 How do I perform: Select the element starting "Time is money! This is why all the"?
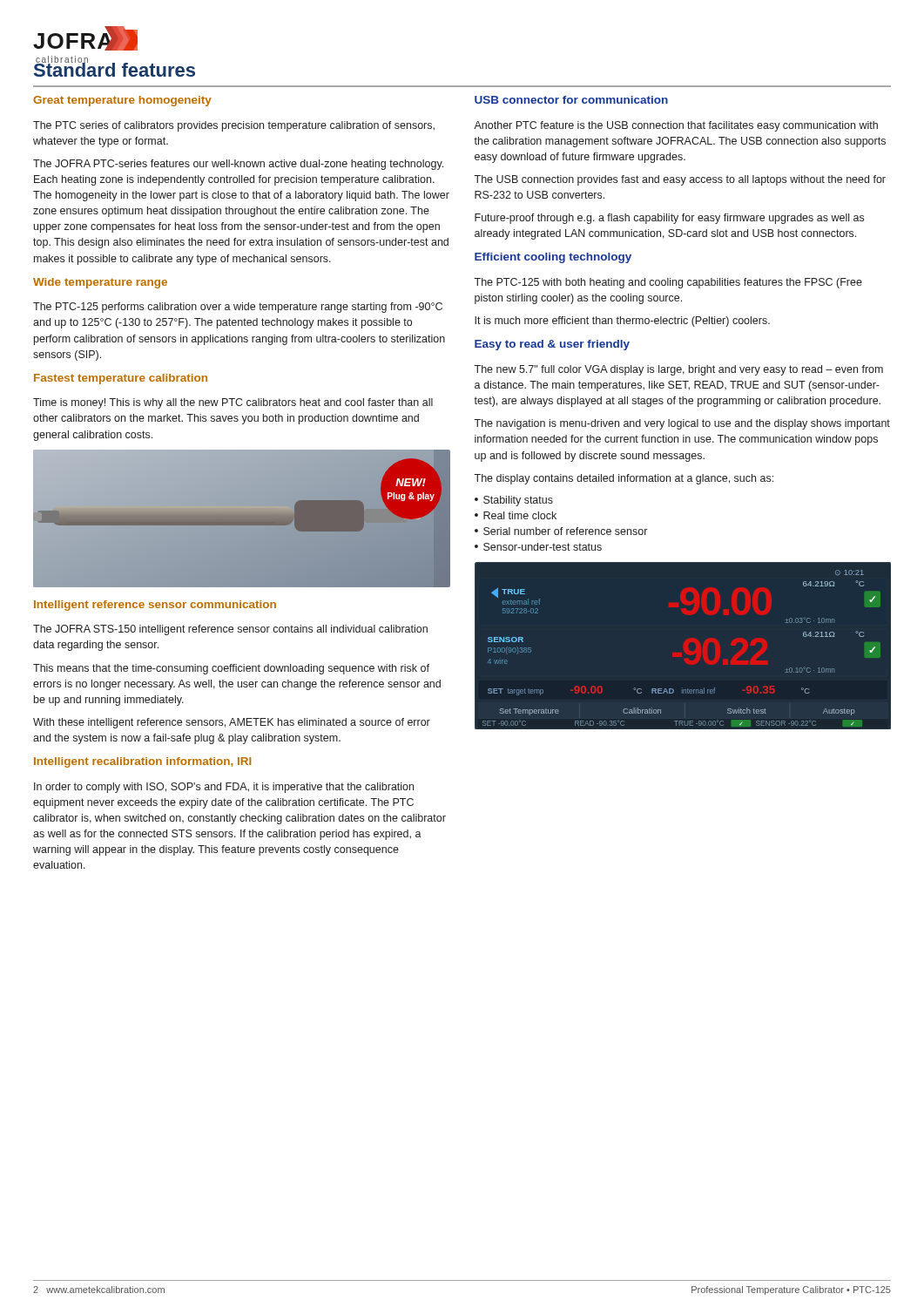click(241, 419)
